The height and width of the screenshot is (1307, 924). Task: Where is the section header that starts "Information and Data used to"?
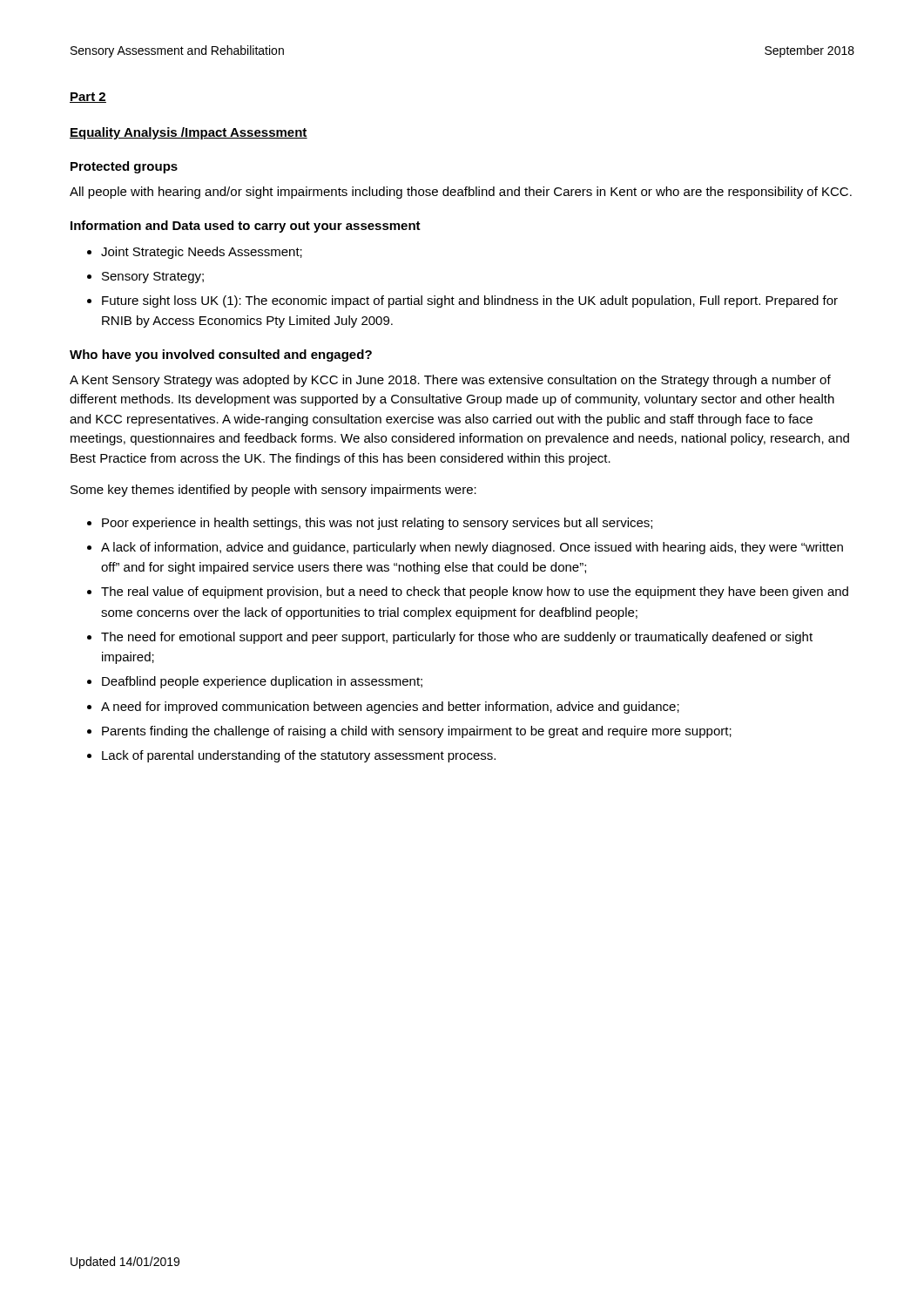point(245,225)
